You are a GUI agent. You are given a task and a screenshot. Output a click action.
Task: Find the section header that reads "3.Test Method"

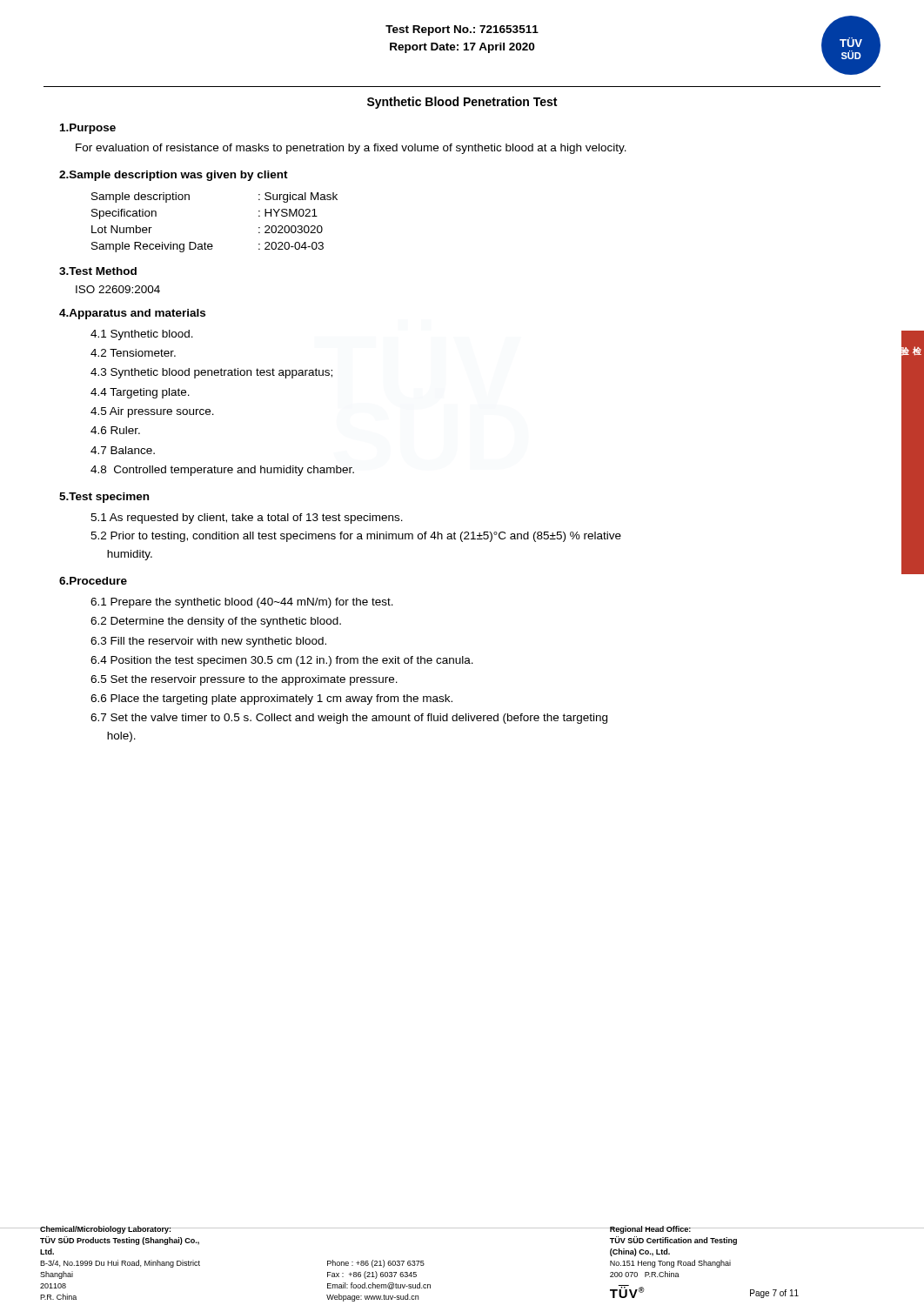pos(98,271)
